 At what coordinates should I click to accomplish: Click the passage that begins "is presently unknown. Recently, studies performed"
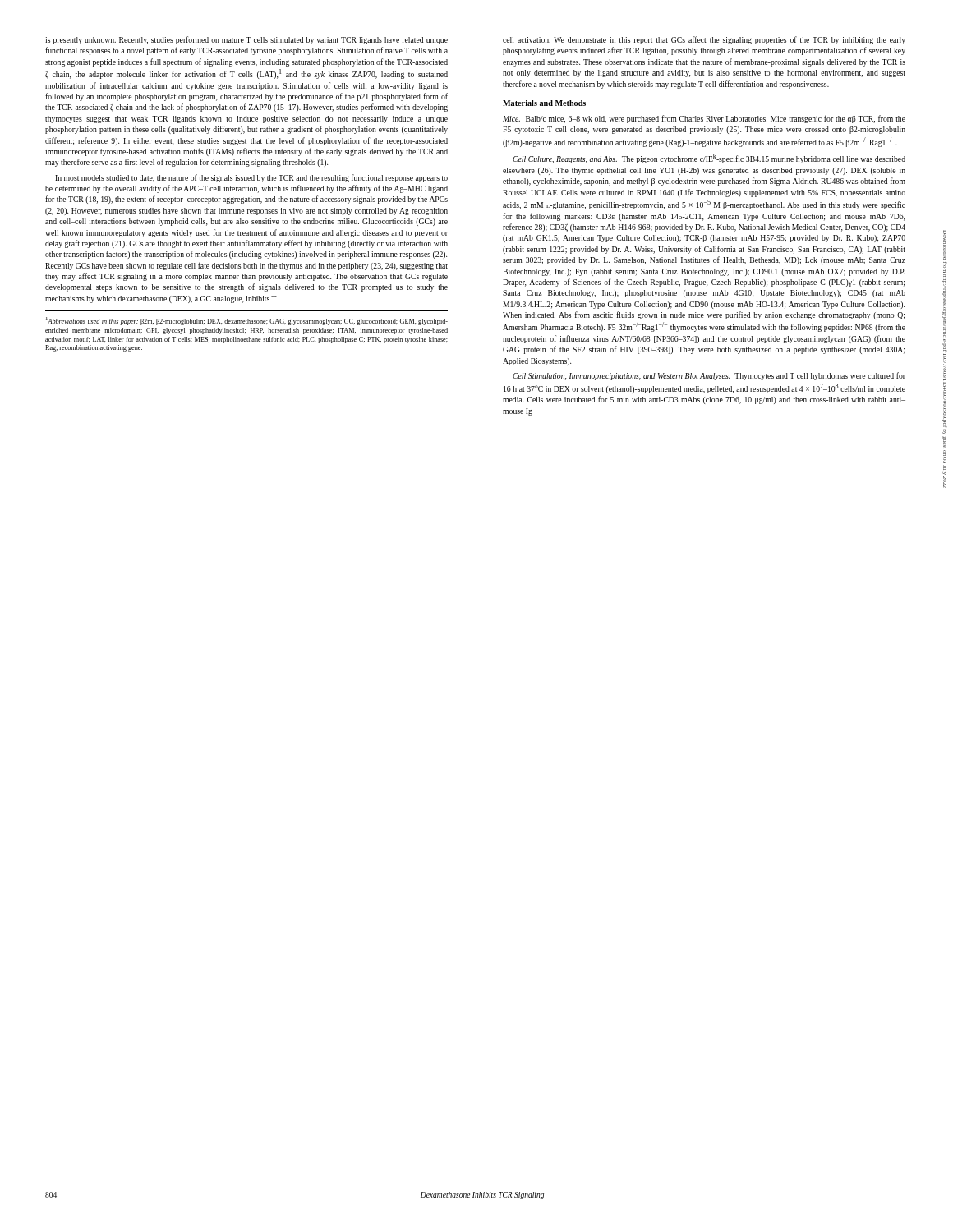[246, 101]
